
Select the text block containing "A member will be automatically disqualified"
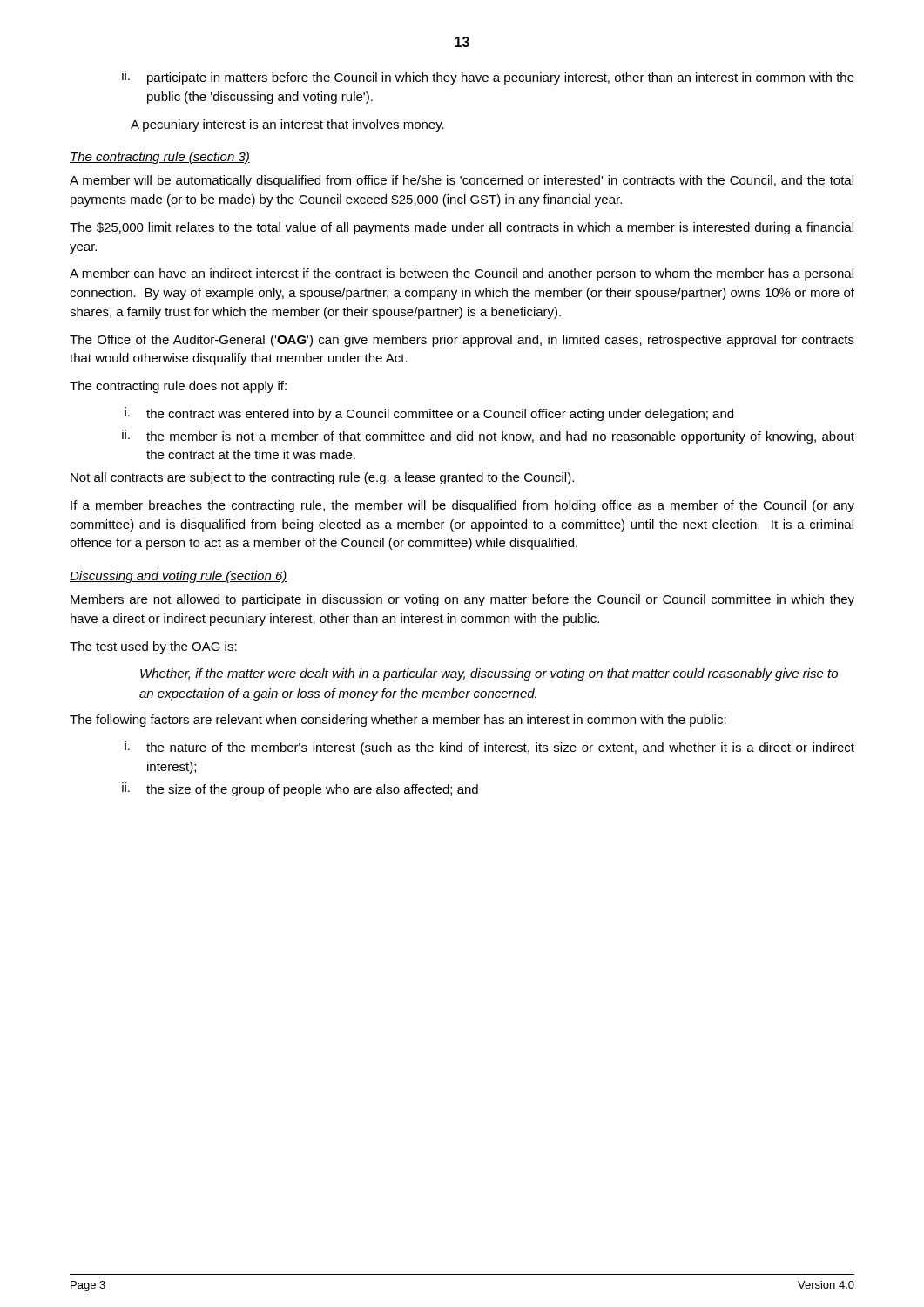tap(462, 190)
